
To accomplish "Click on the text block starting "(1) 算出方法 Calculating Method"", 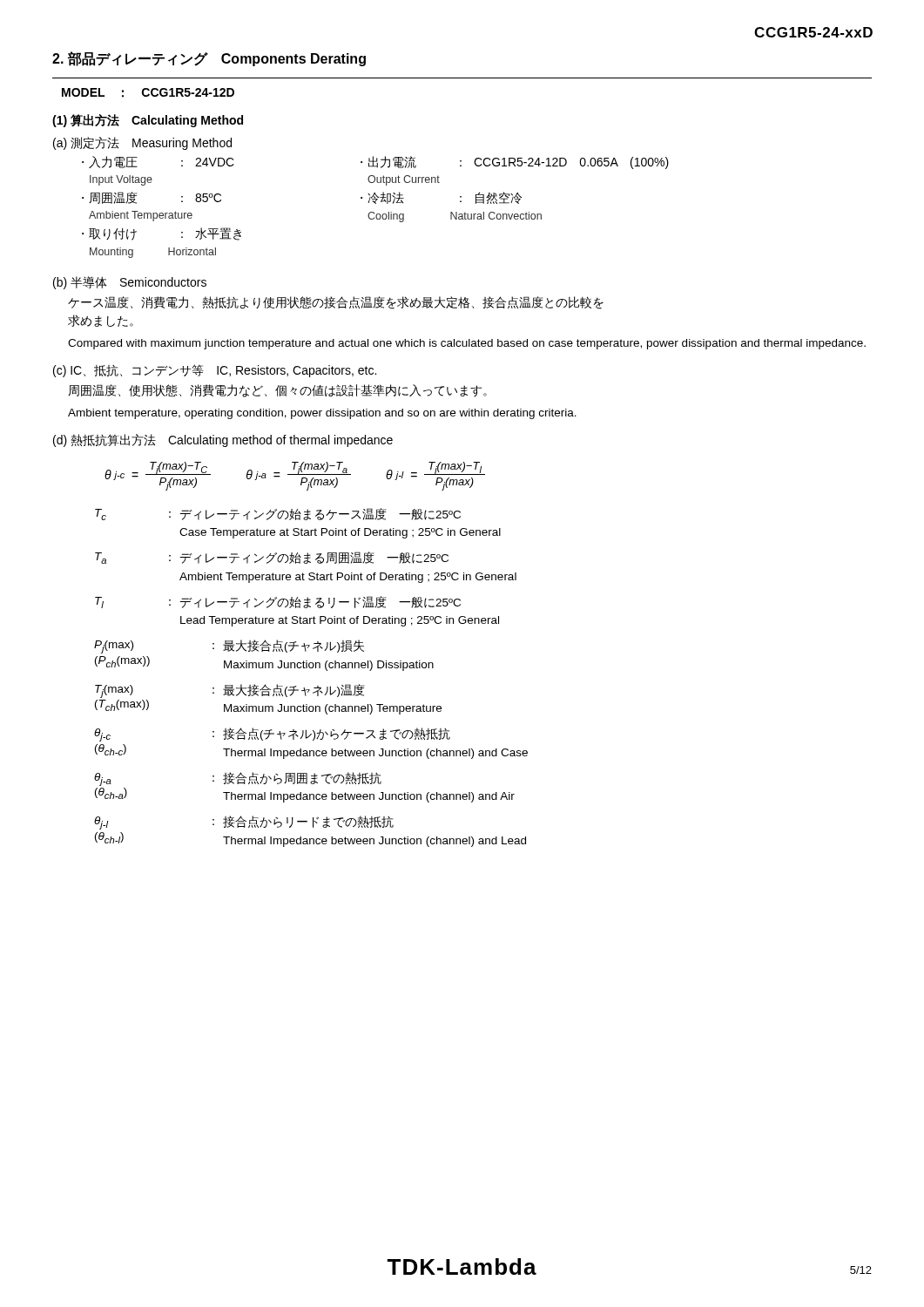I will pos(148,120).
